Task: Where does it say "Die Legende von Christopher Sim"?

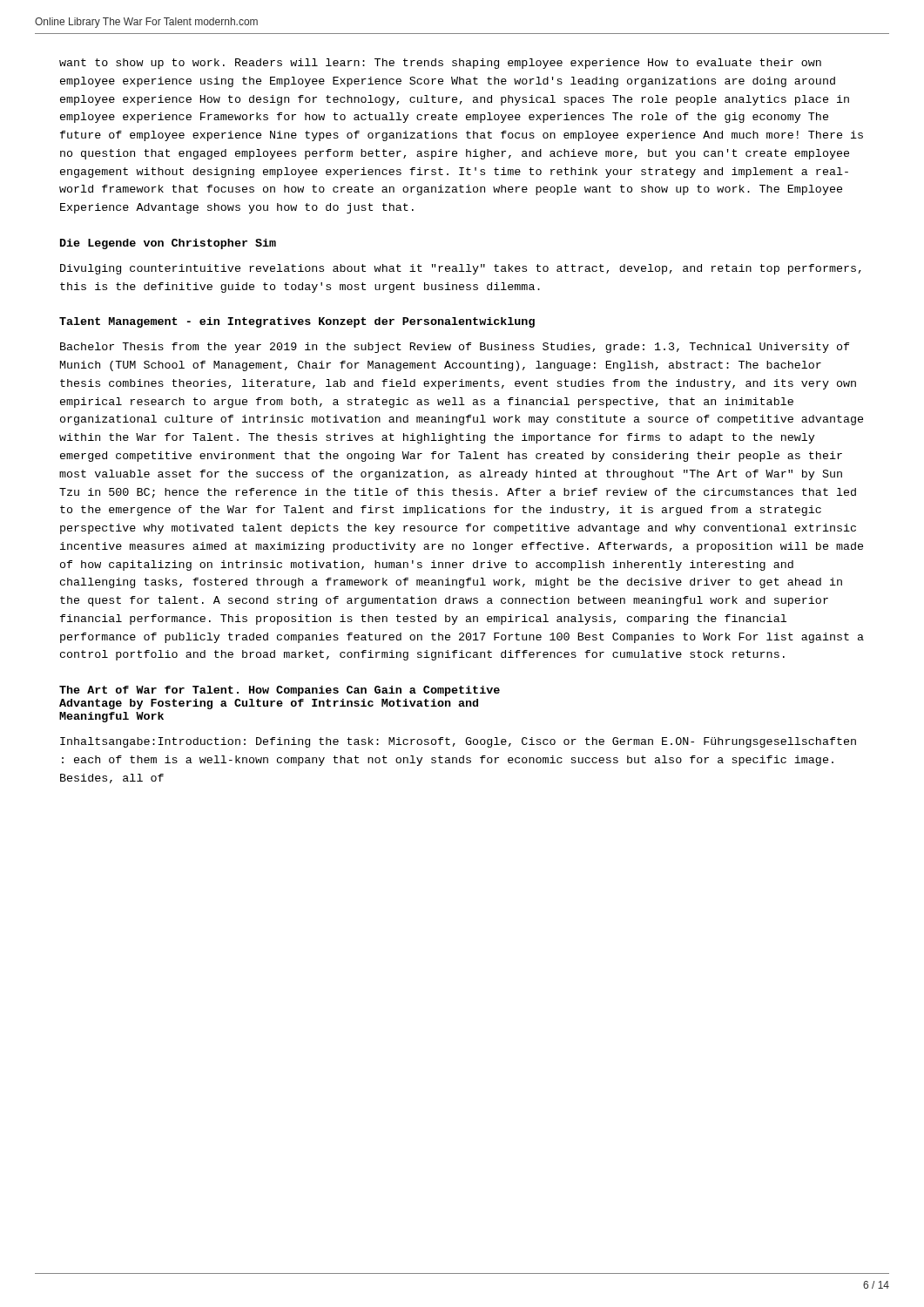Action: (168, 243)
